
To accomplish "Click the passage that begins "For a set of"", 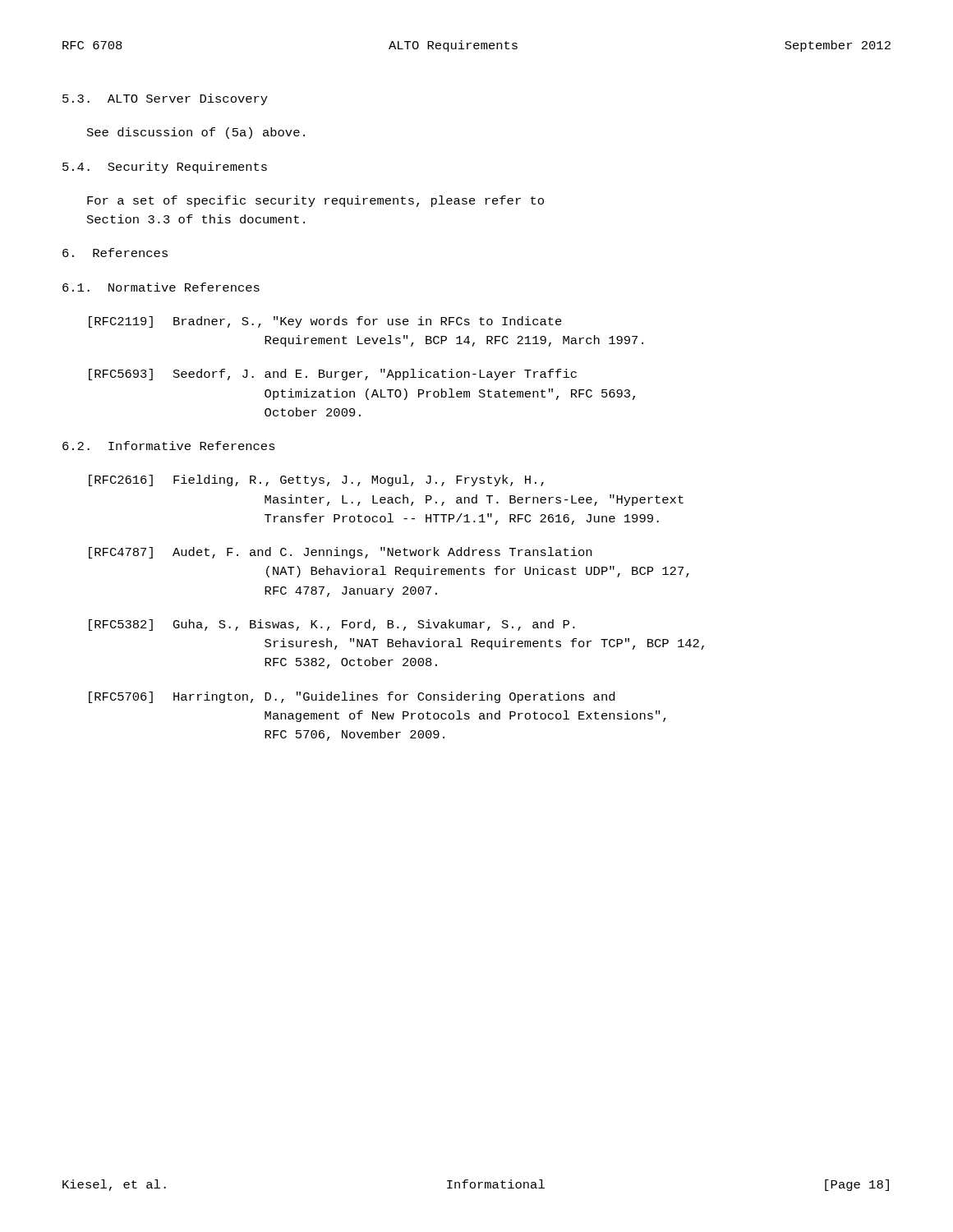I will [315, 211].
